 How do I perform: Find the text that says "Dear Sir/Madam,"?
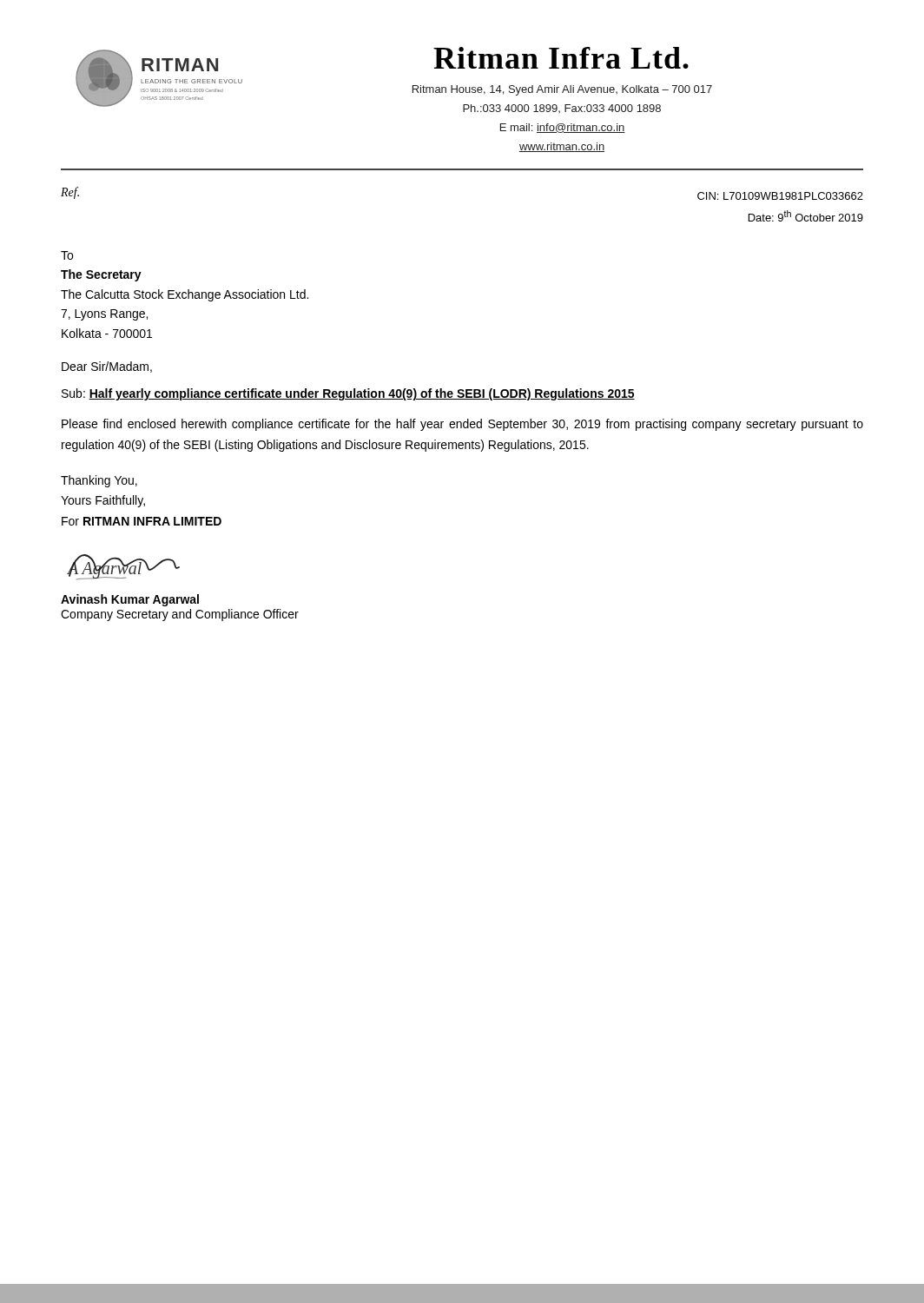107,367
